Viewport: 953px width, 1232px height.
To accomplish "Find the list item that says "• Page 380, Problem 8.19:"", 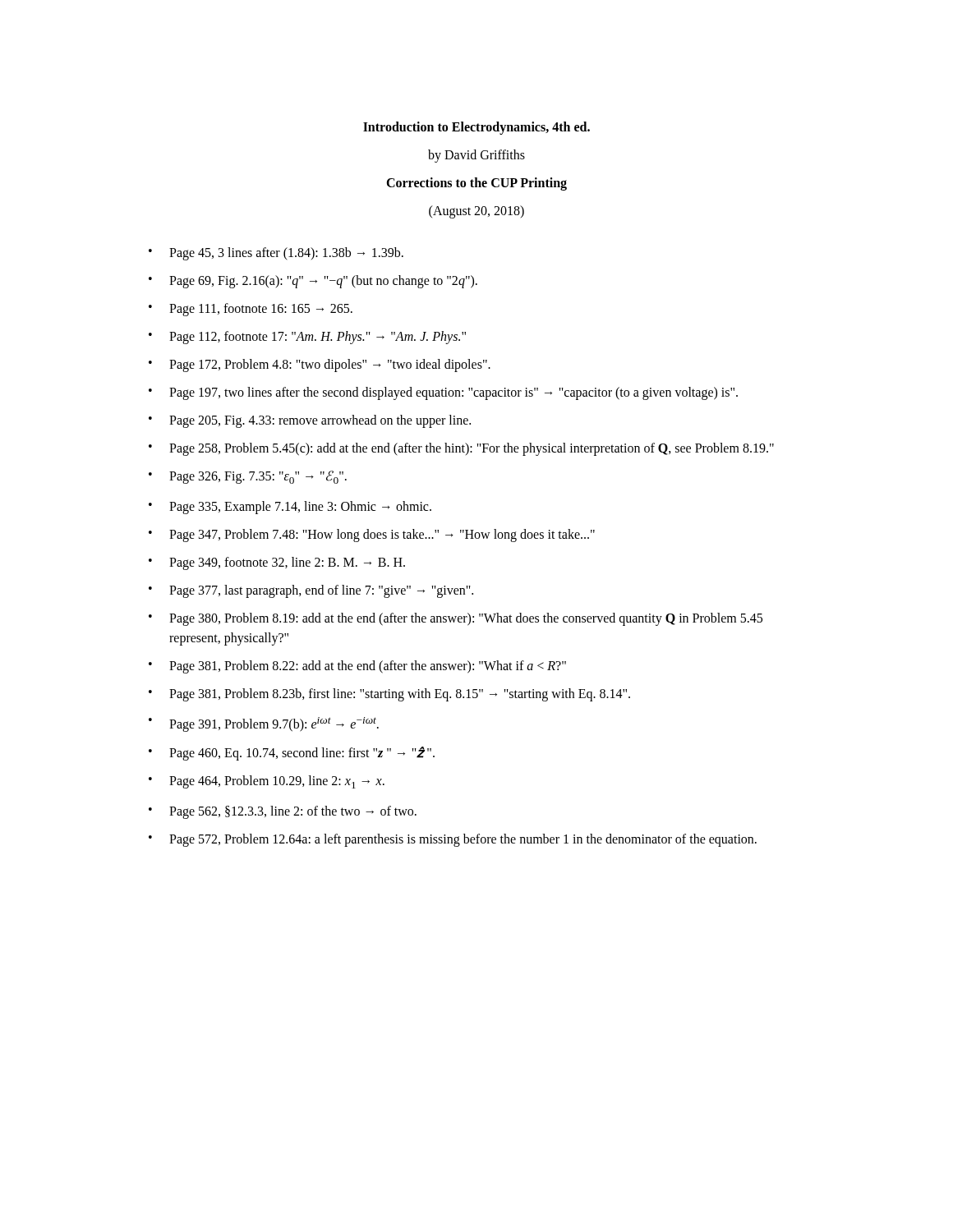I will 476,628.
